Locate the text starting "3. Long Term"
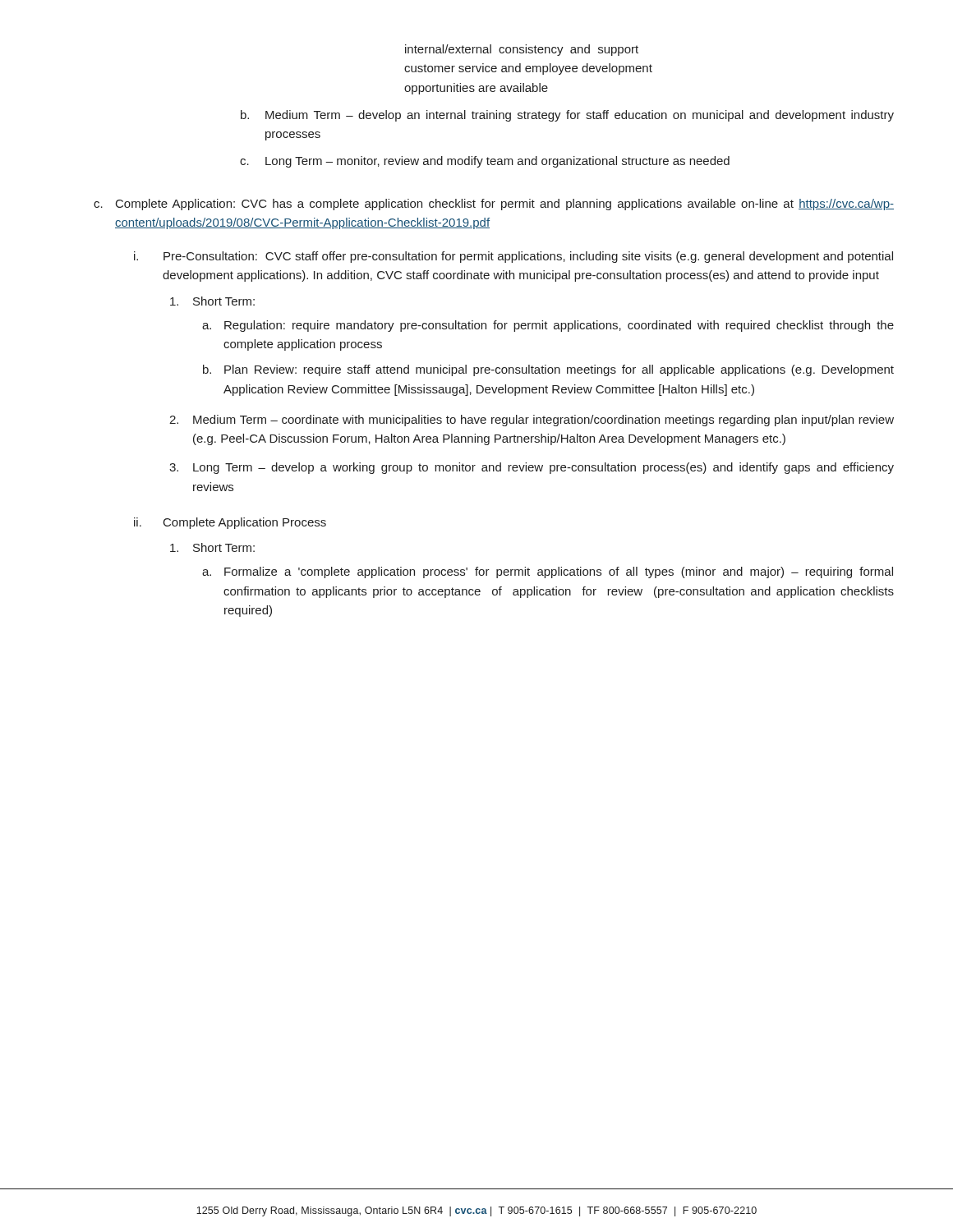The height and width of the screenshot is (1232, 953). (532, 477)
